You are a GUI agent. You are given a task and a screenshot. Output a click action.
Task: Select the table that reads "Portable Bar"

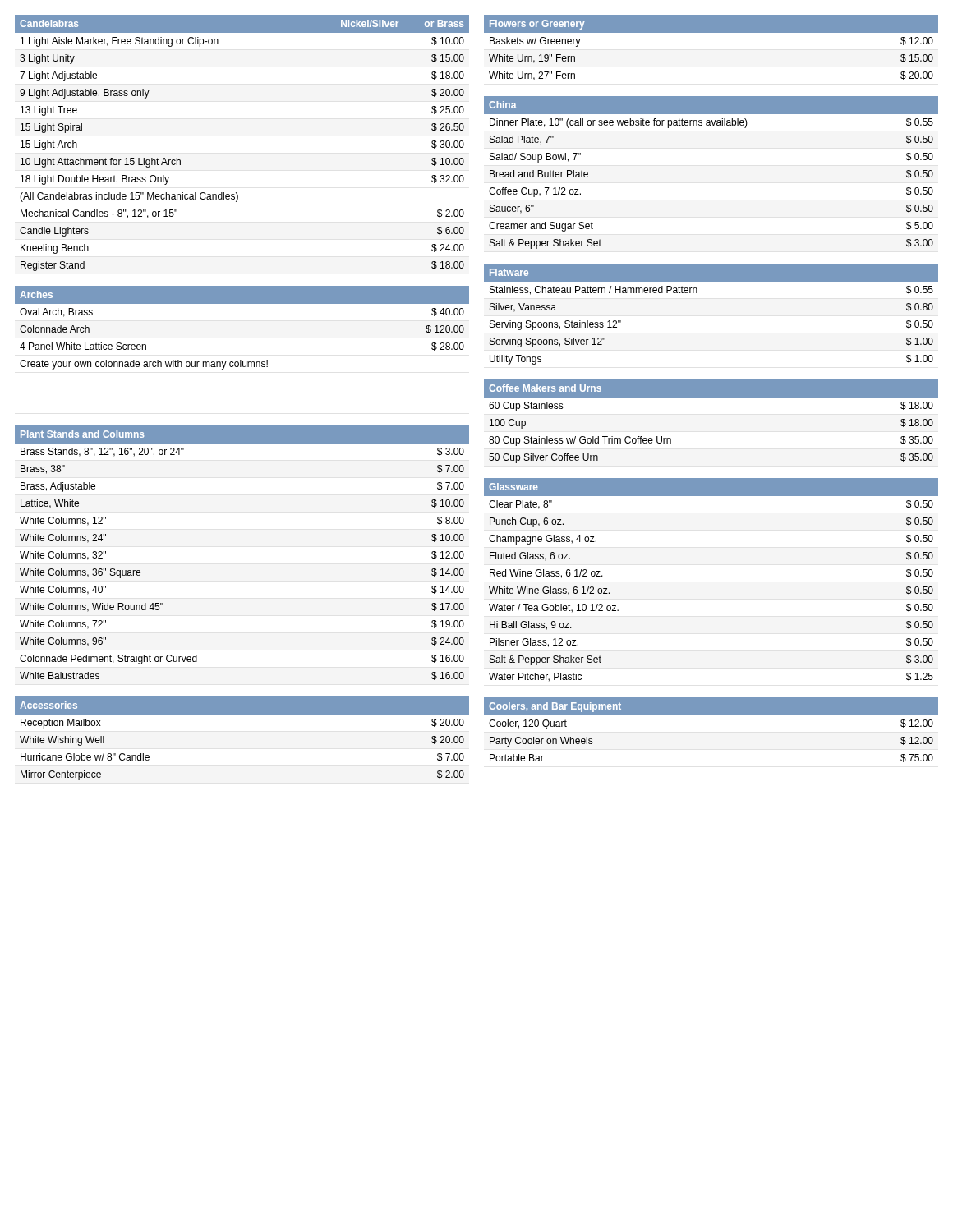(x=711, y=732)
